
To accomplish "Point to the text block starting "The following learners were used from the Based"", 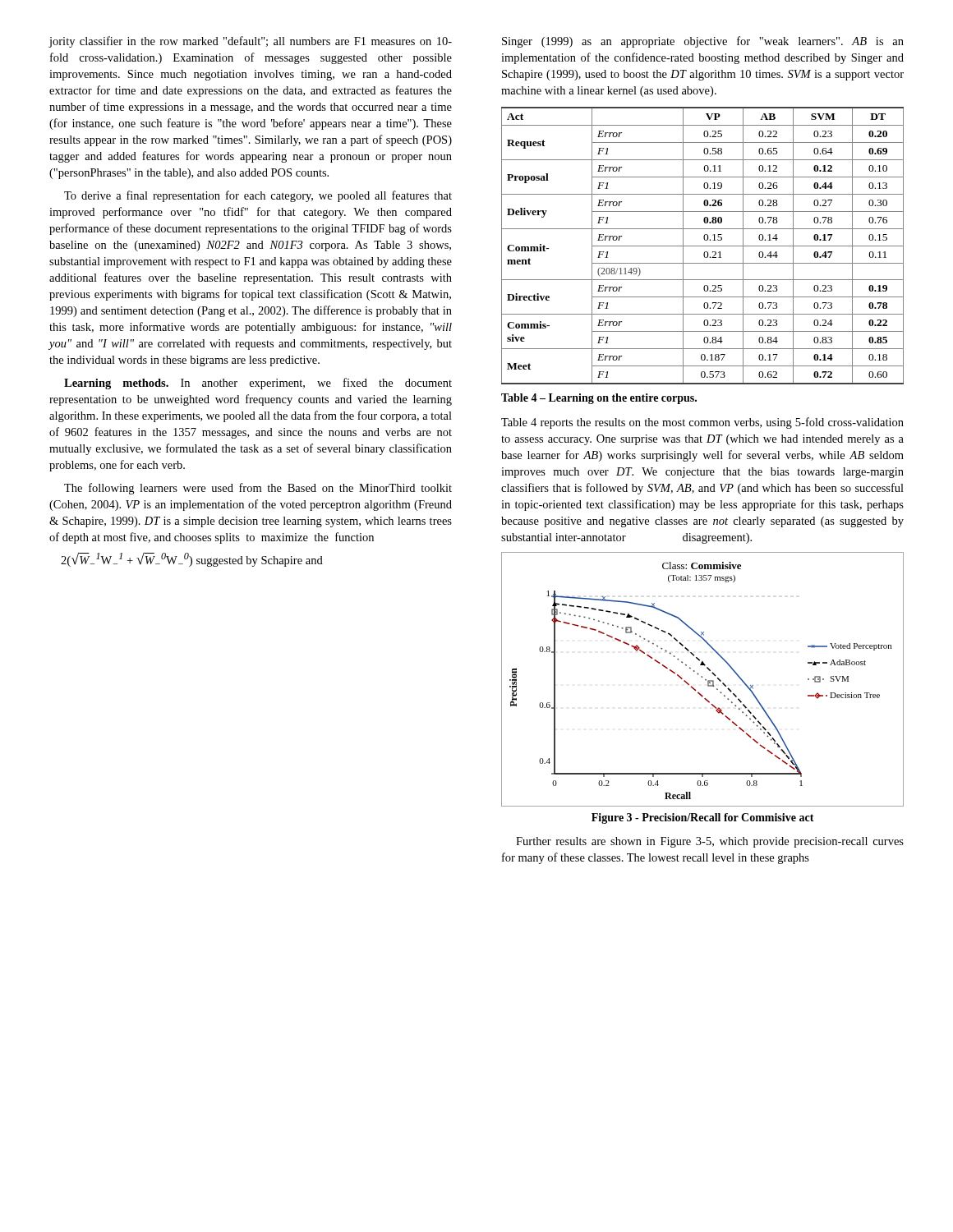I will pyautogui.click(x=251, y=513).
